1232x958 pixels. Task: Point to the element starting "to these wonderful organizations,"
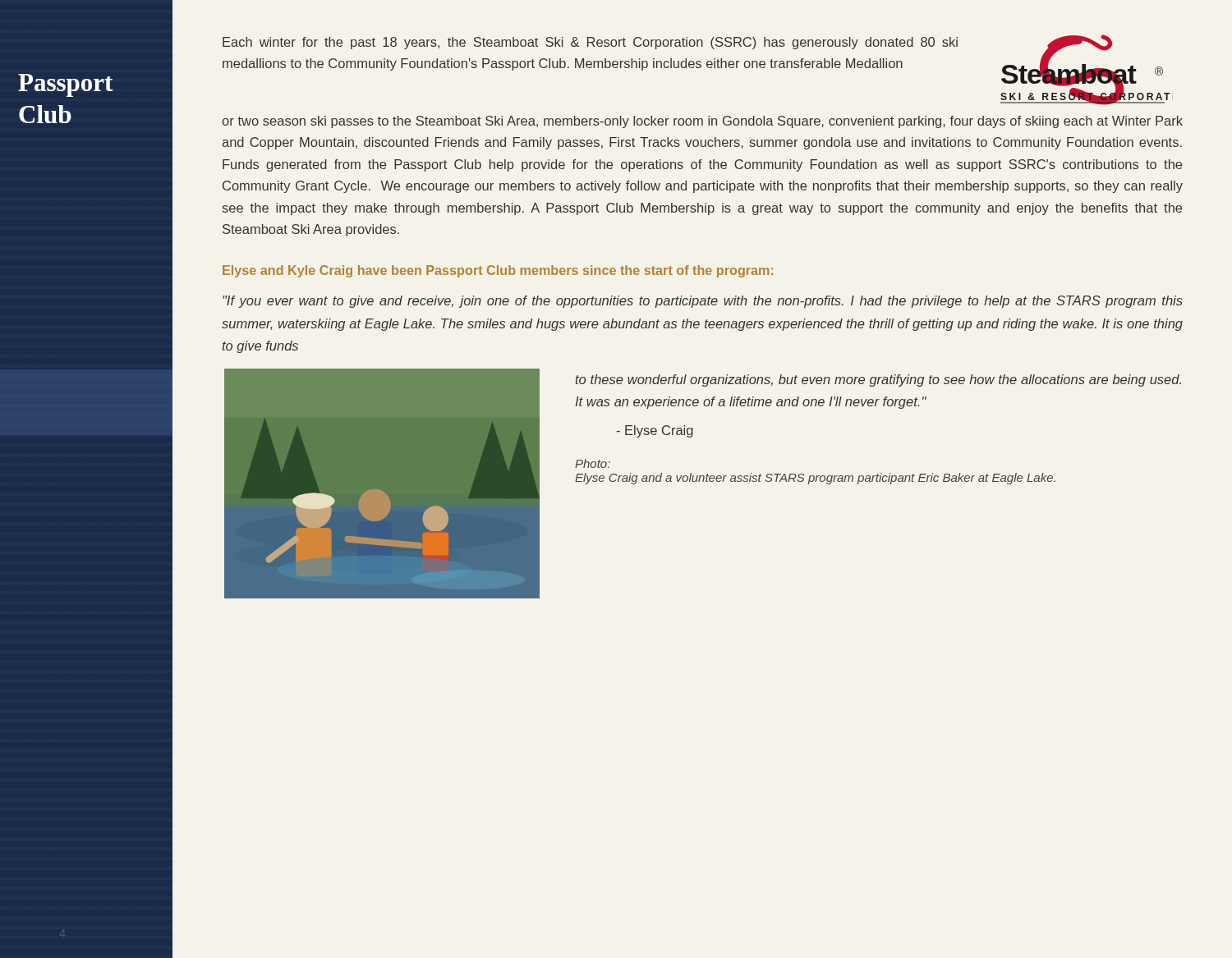(x=879, y=390)
